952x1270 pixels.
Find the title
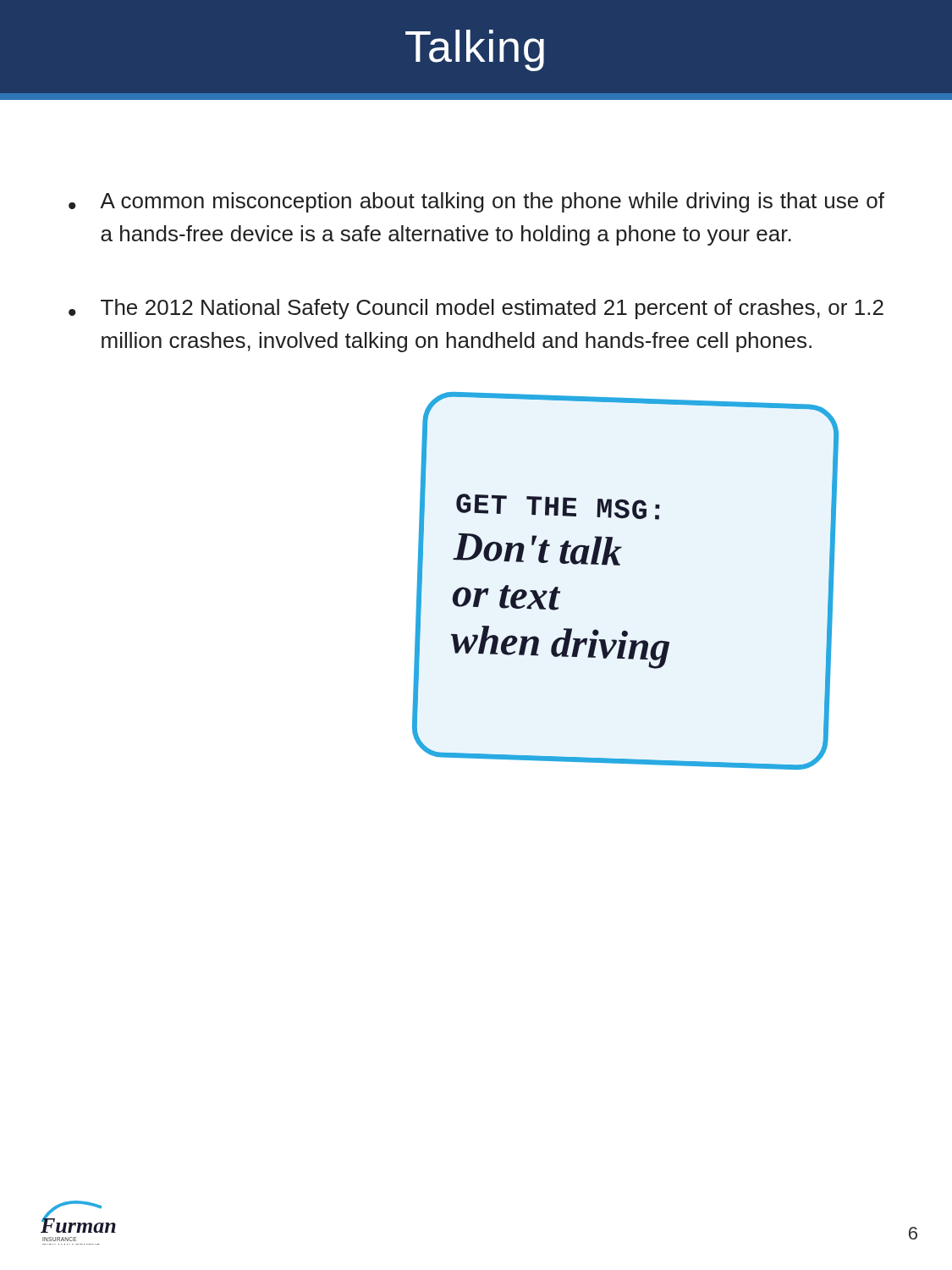[476, 47]
